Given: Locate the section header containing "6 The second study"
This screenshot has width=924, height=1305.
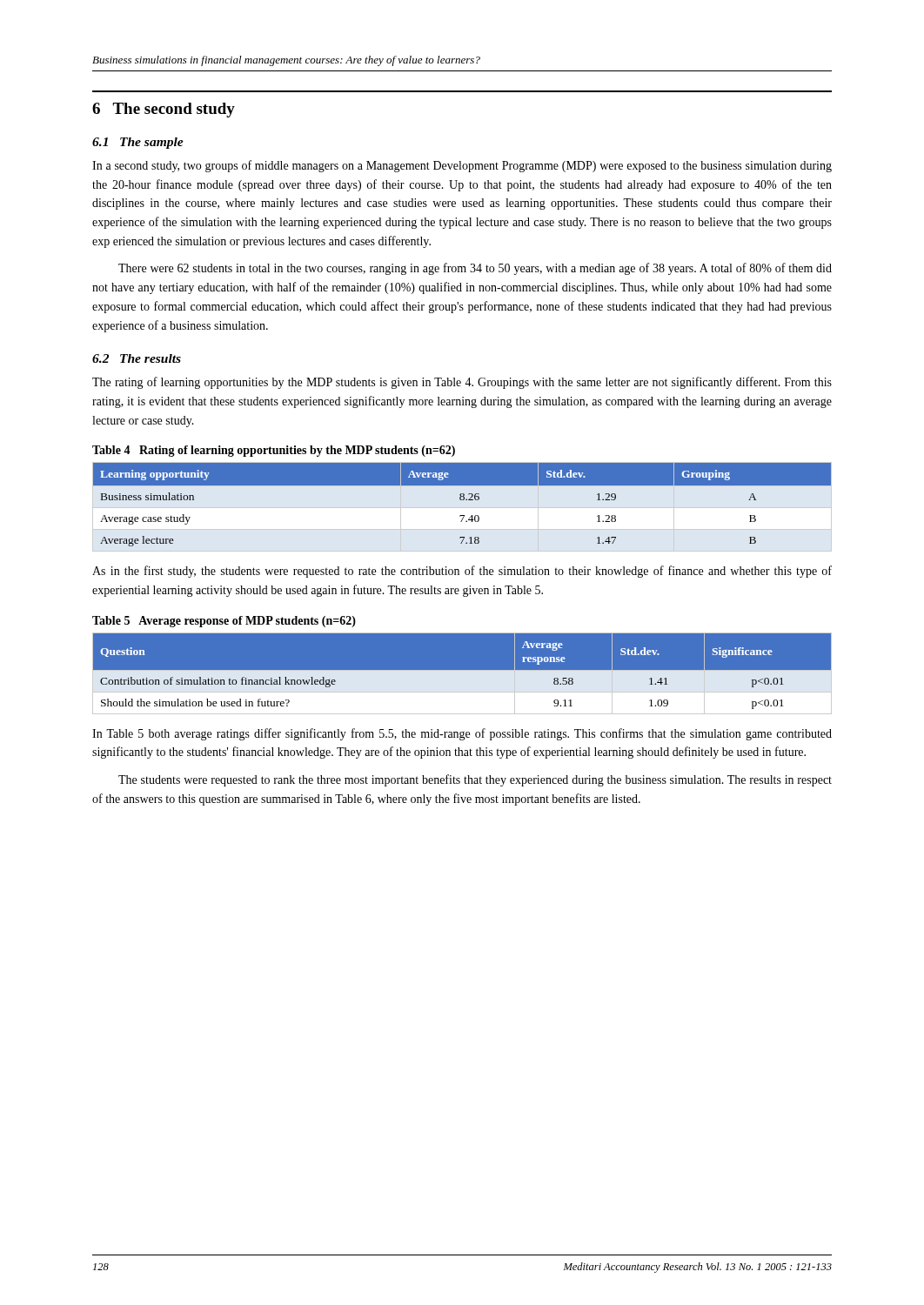Looking at the screenshot, I should click(164, 110).
